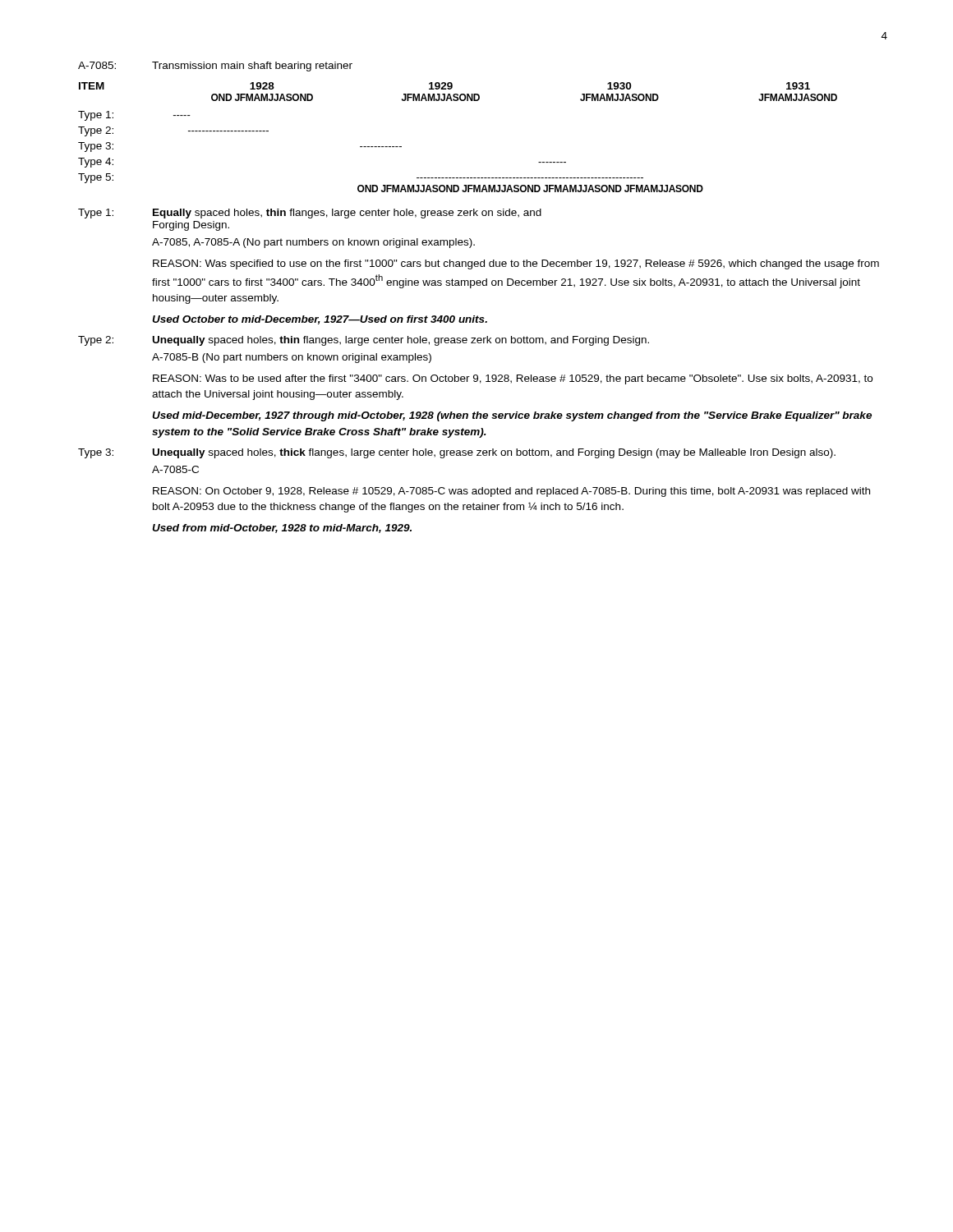The image size is (953, 1232).
Task: Find the block on this page that starts "REASON: On October 9,"
Action: tap(511, 499)
